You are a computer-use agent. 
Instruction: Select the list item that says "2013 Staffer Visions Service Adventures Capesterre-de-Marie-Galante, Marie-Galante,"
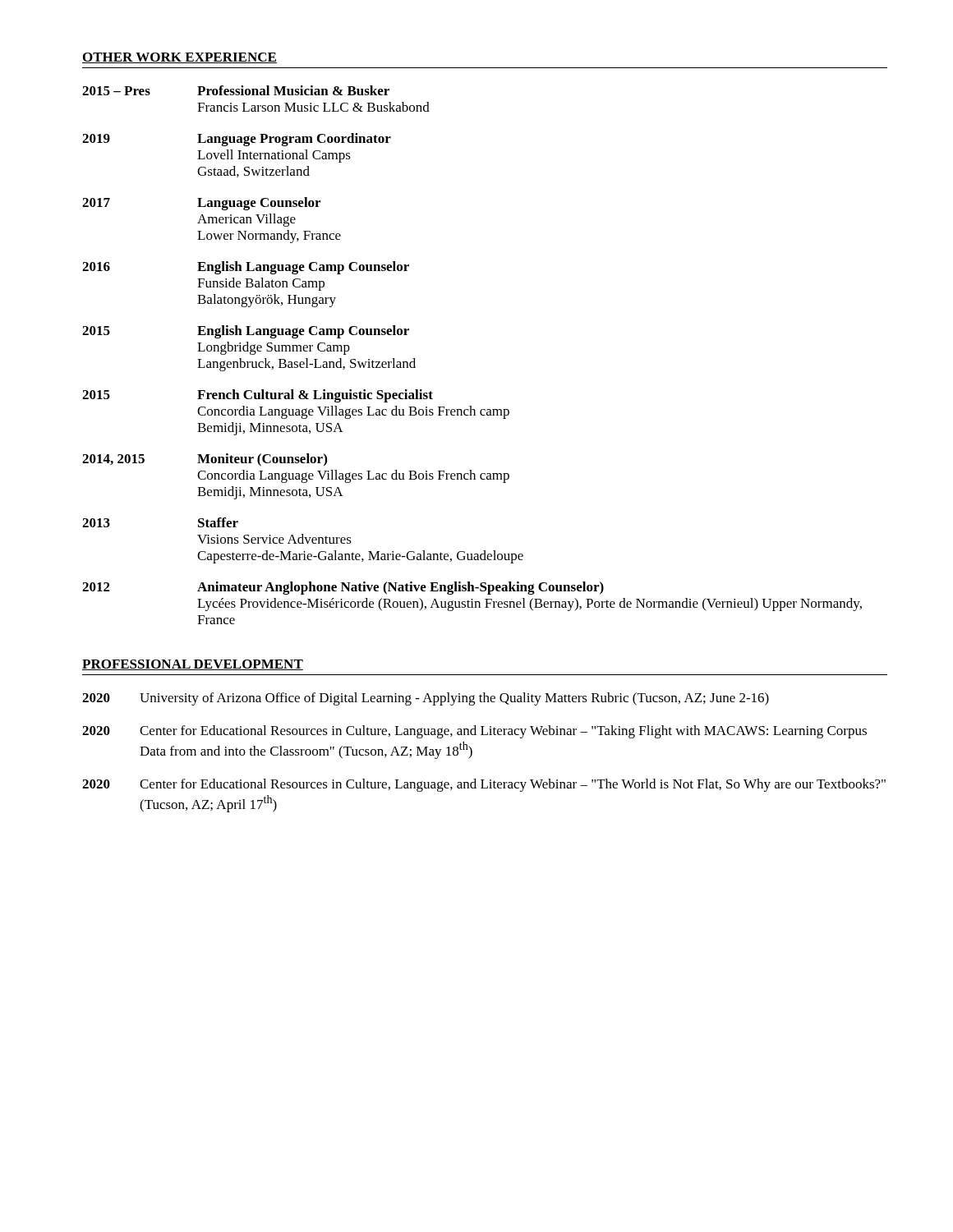point(485,540)
